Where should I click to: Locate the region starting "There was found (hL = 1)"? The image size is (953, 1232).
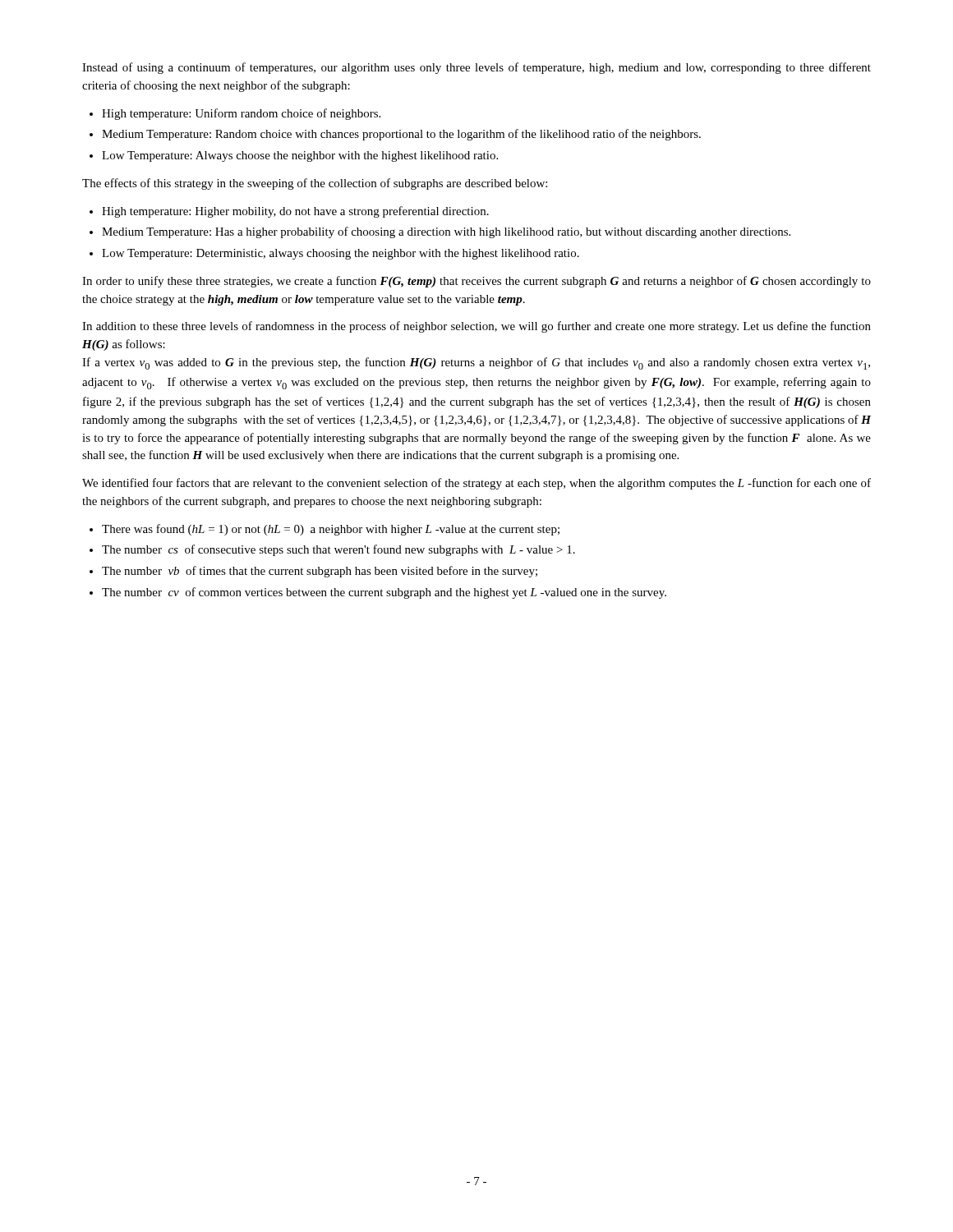[476, 561]
